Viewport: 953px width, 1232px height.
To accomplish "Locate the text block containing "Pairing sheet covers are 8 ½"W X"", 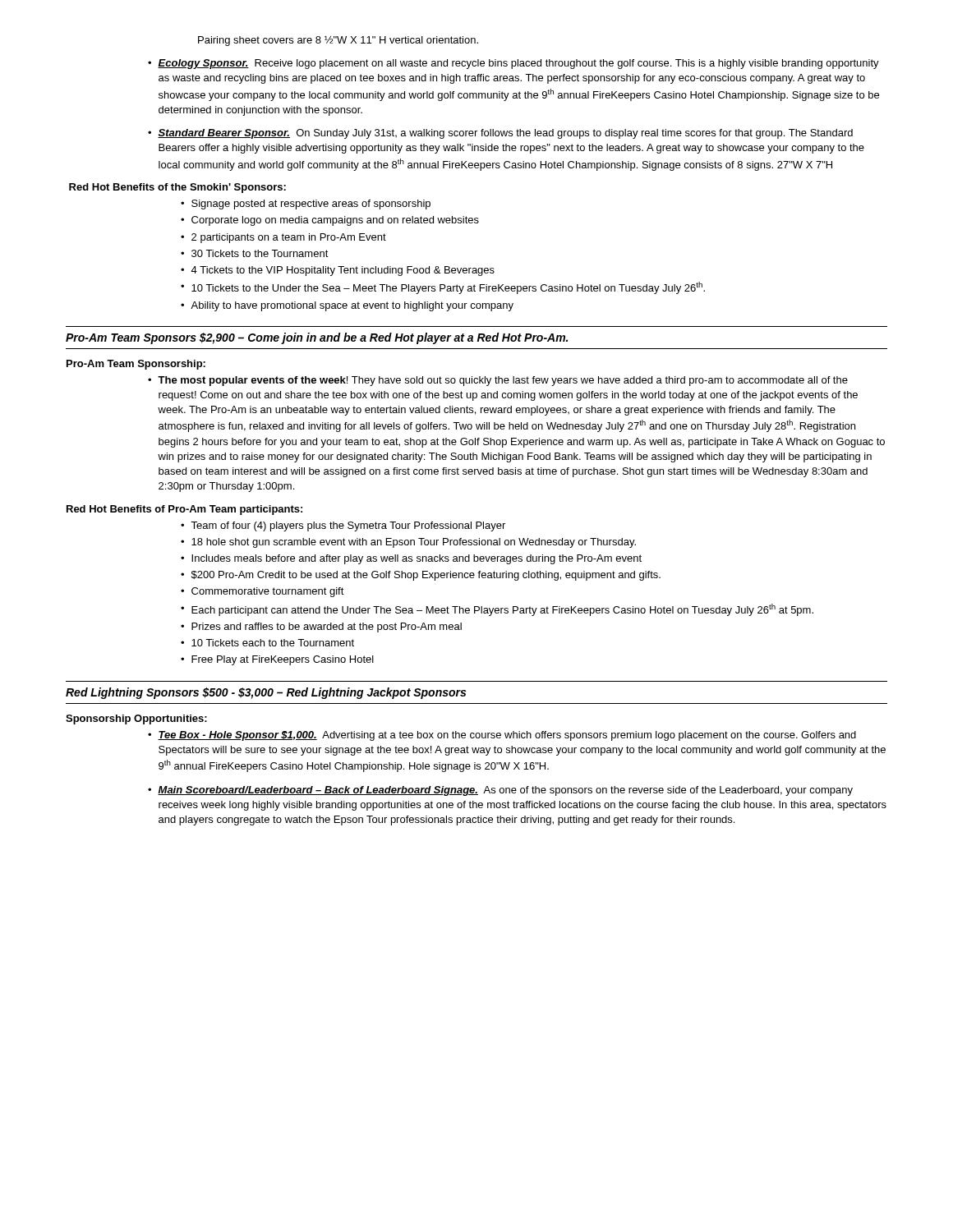I will click(338, 40).
